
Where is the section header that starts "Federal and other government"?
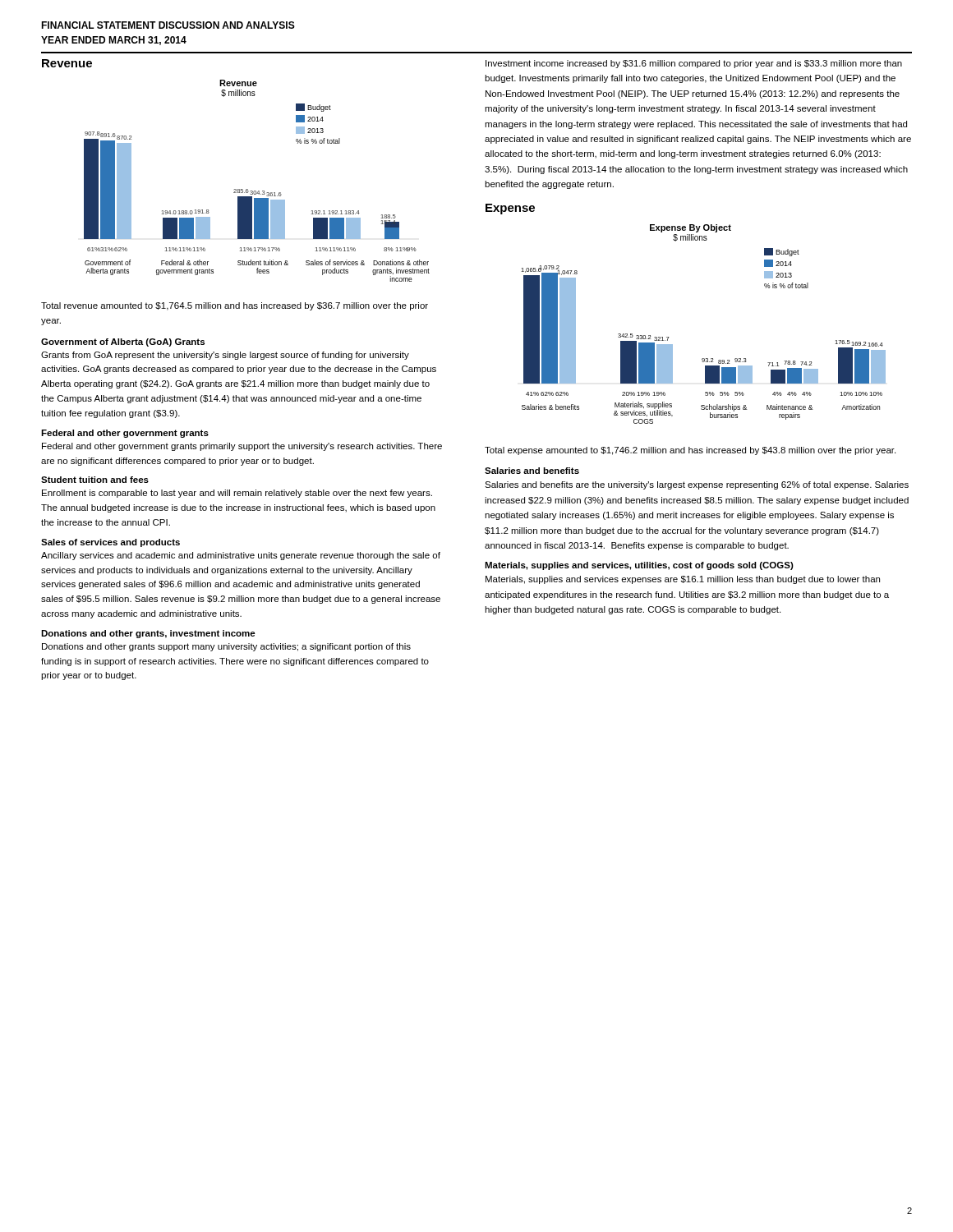tap(125, 433)
